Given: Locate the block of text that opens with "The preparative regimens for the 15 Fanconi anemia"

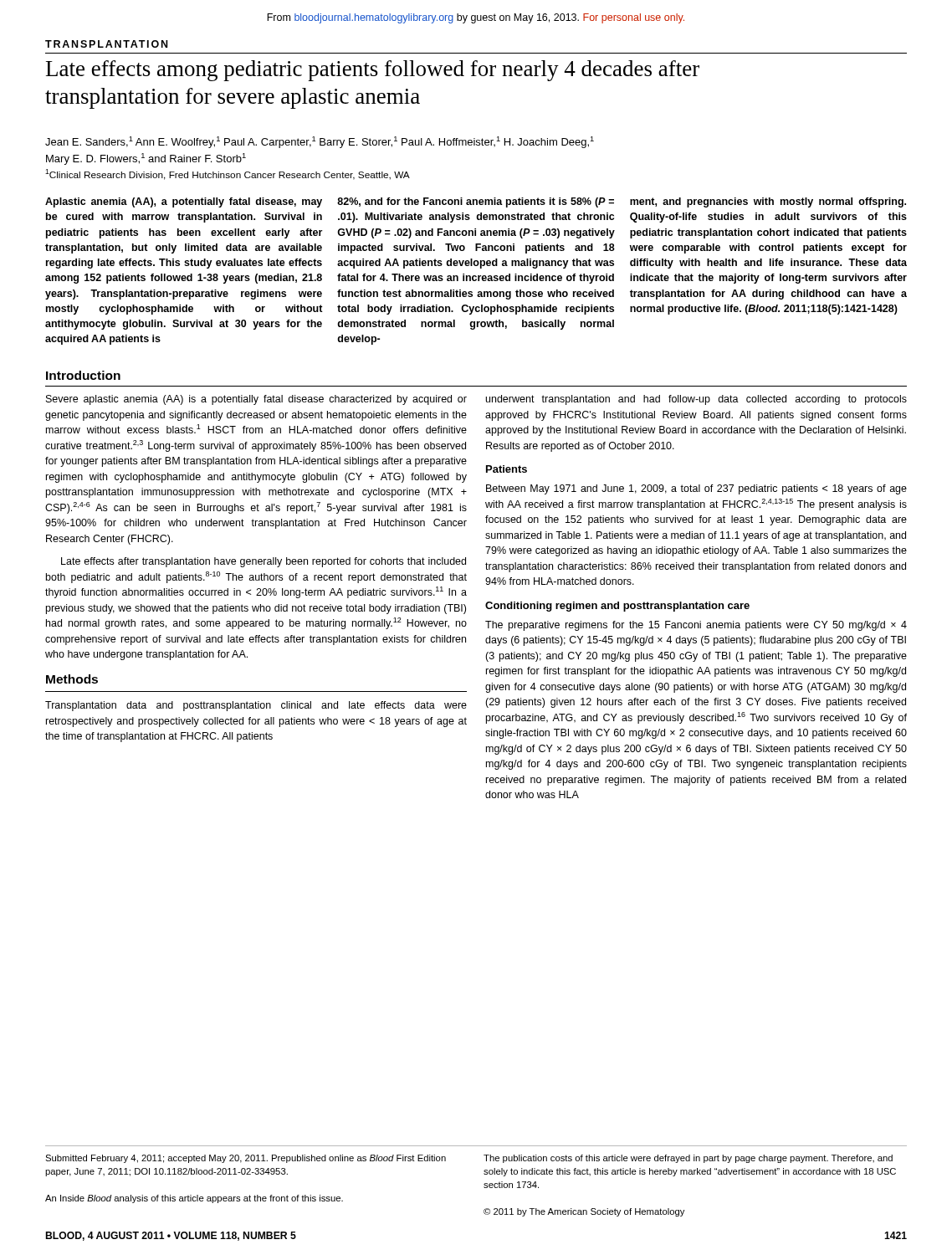Looking at the screenshot, I should tap(696, 710).
